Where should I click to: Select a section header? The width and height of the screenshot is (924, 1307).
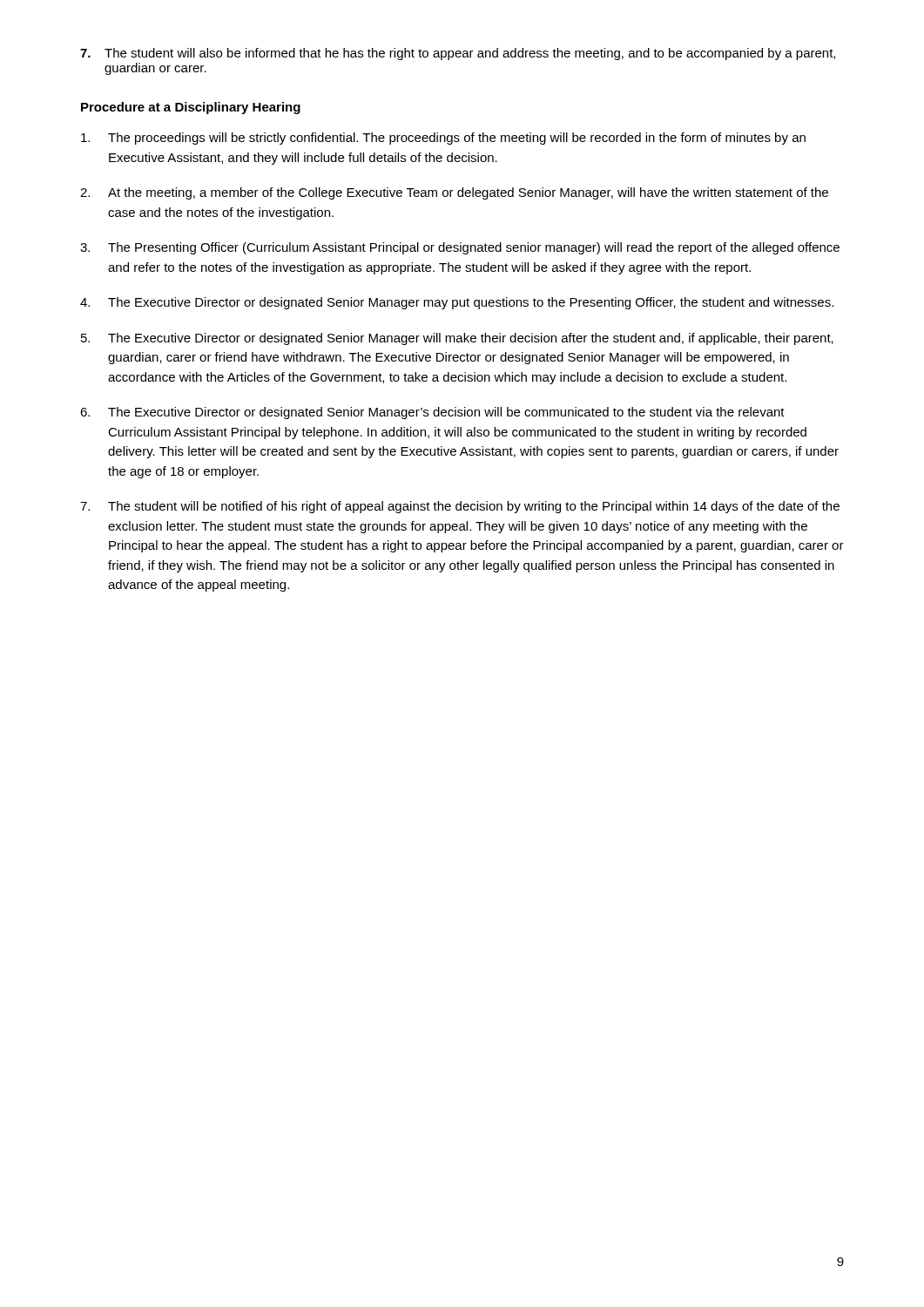click(x=190, y=107)
